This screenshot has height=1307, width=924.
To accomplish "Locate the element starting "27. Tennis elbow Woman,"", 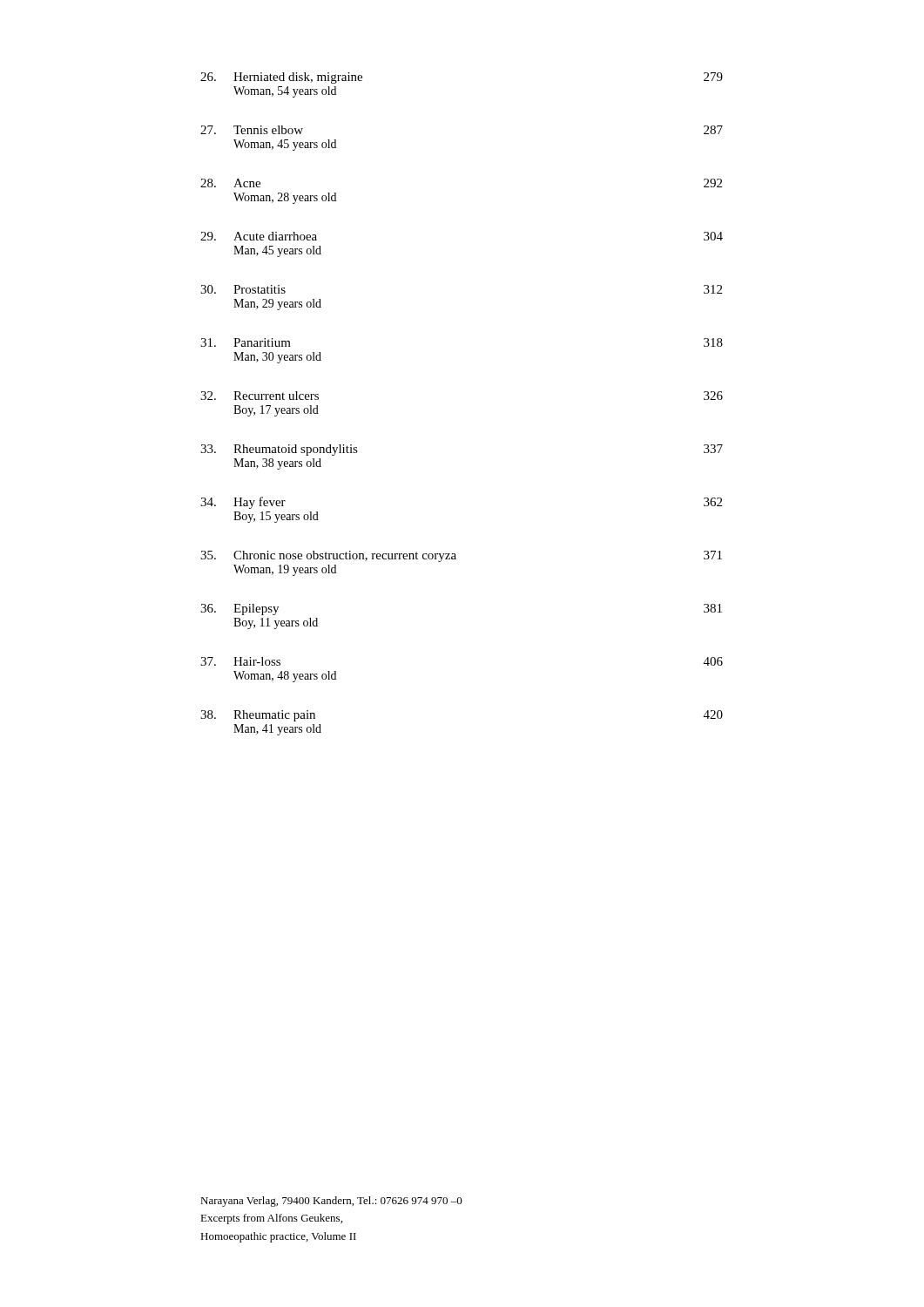I will 263,129.
